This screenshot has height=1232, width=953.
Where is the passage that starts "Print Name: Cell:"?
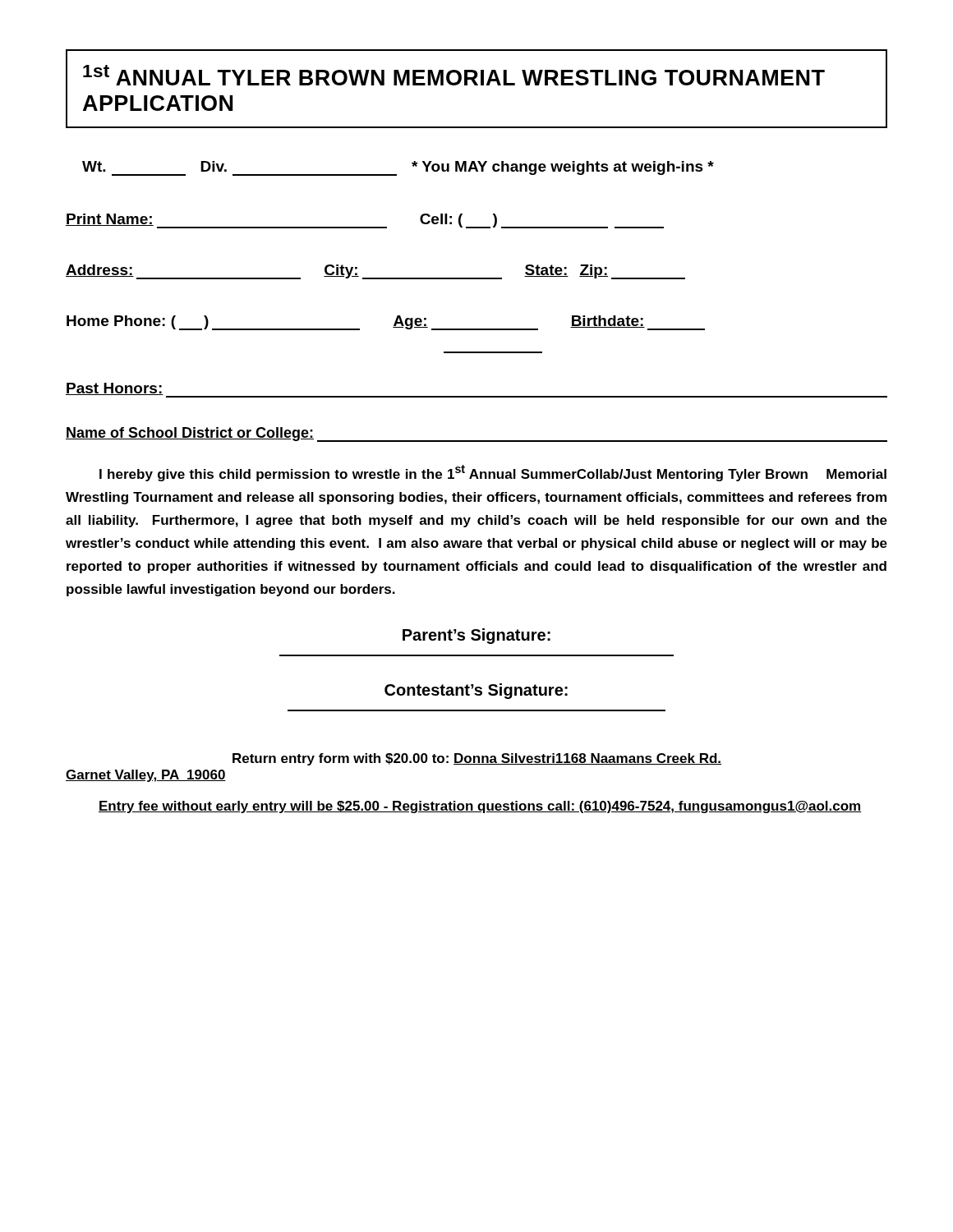tap(365, 219)
